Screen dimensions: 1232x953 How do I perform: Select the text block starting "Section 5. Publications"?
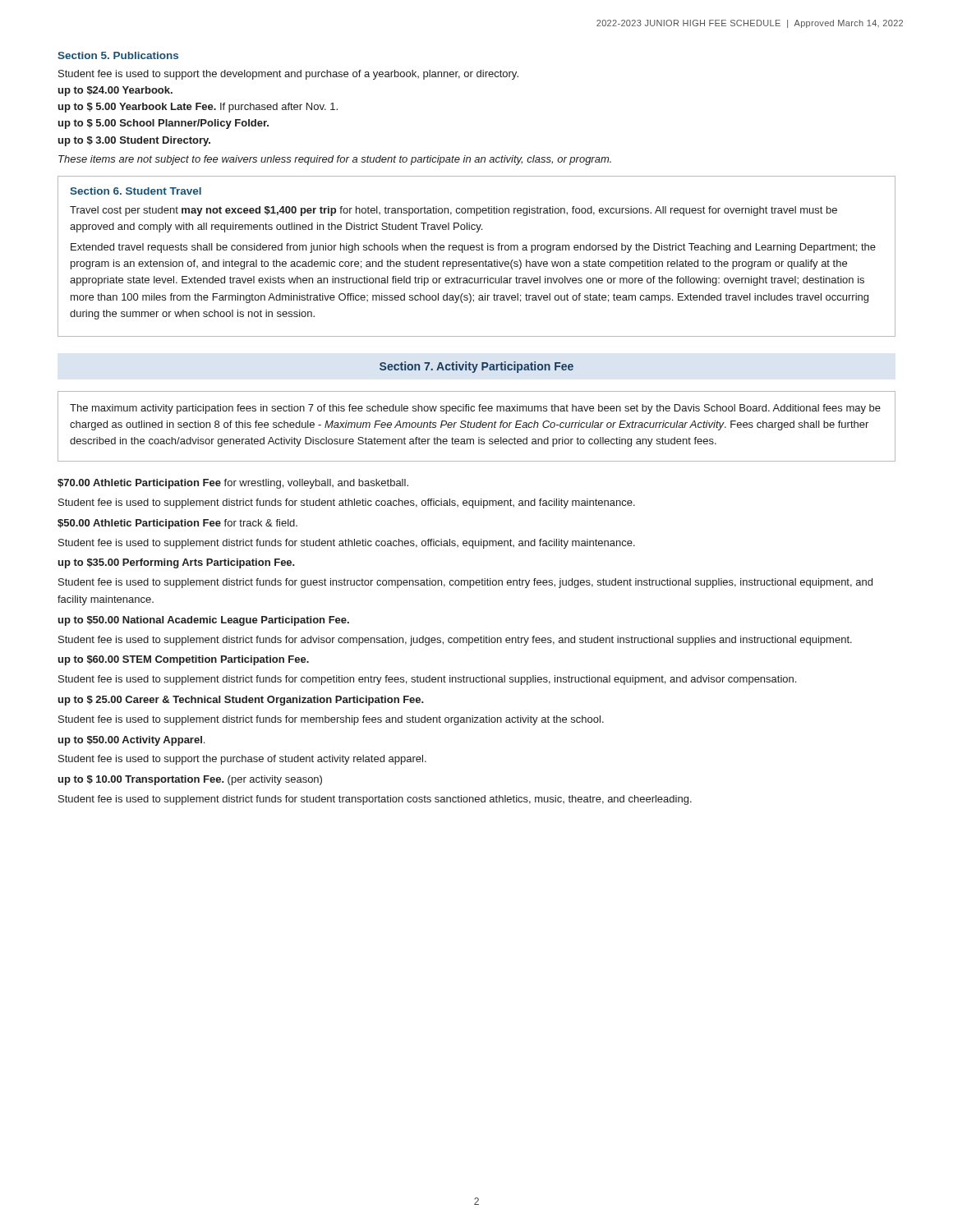[x=118, y=55]
